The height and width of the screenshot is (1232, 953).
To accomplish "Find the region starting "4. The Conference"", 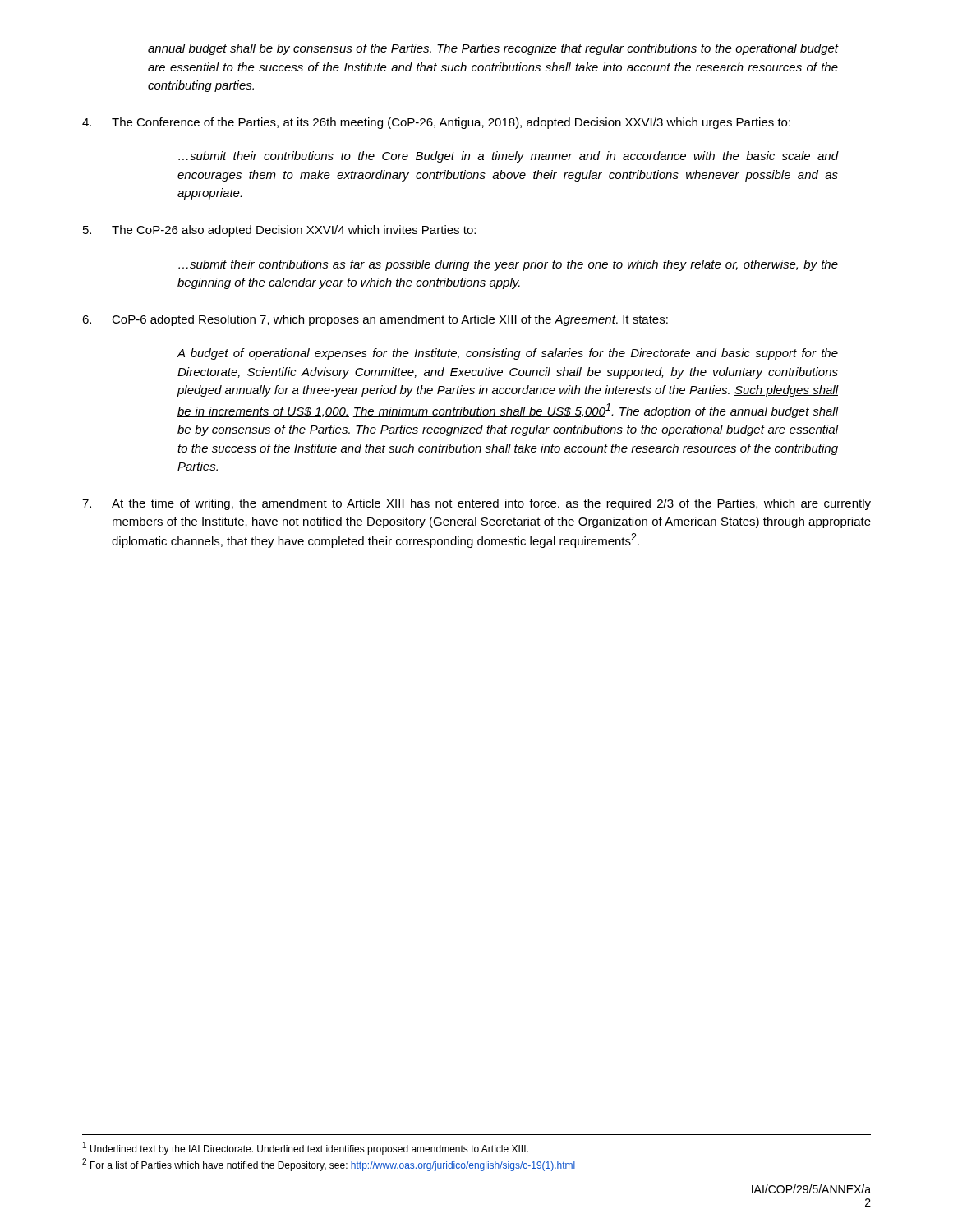I will 476,122.
